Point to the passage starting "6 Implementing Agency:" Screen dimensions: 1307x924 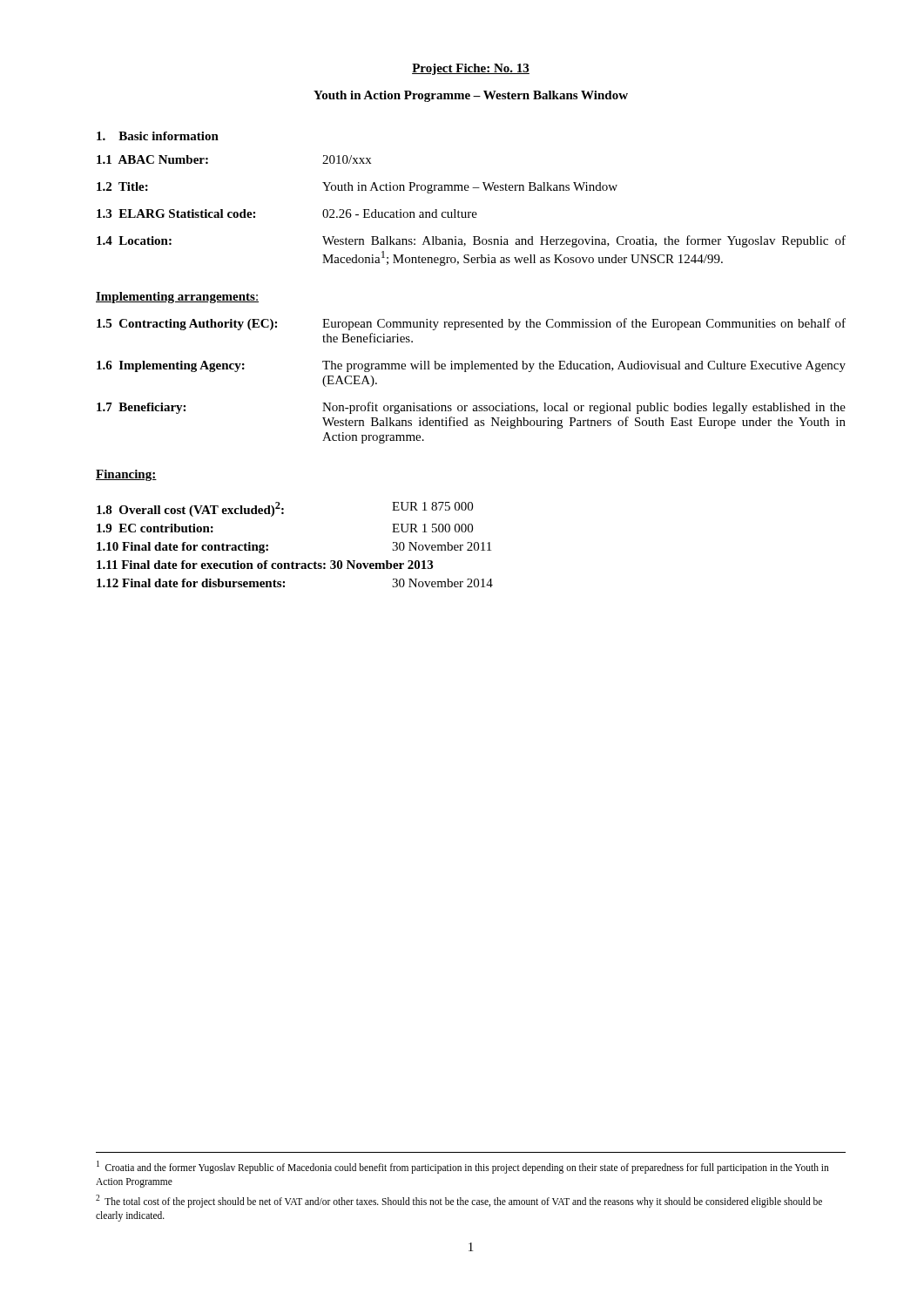[471, 373]
